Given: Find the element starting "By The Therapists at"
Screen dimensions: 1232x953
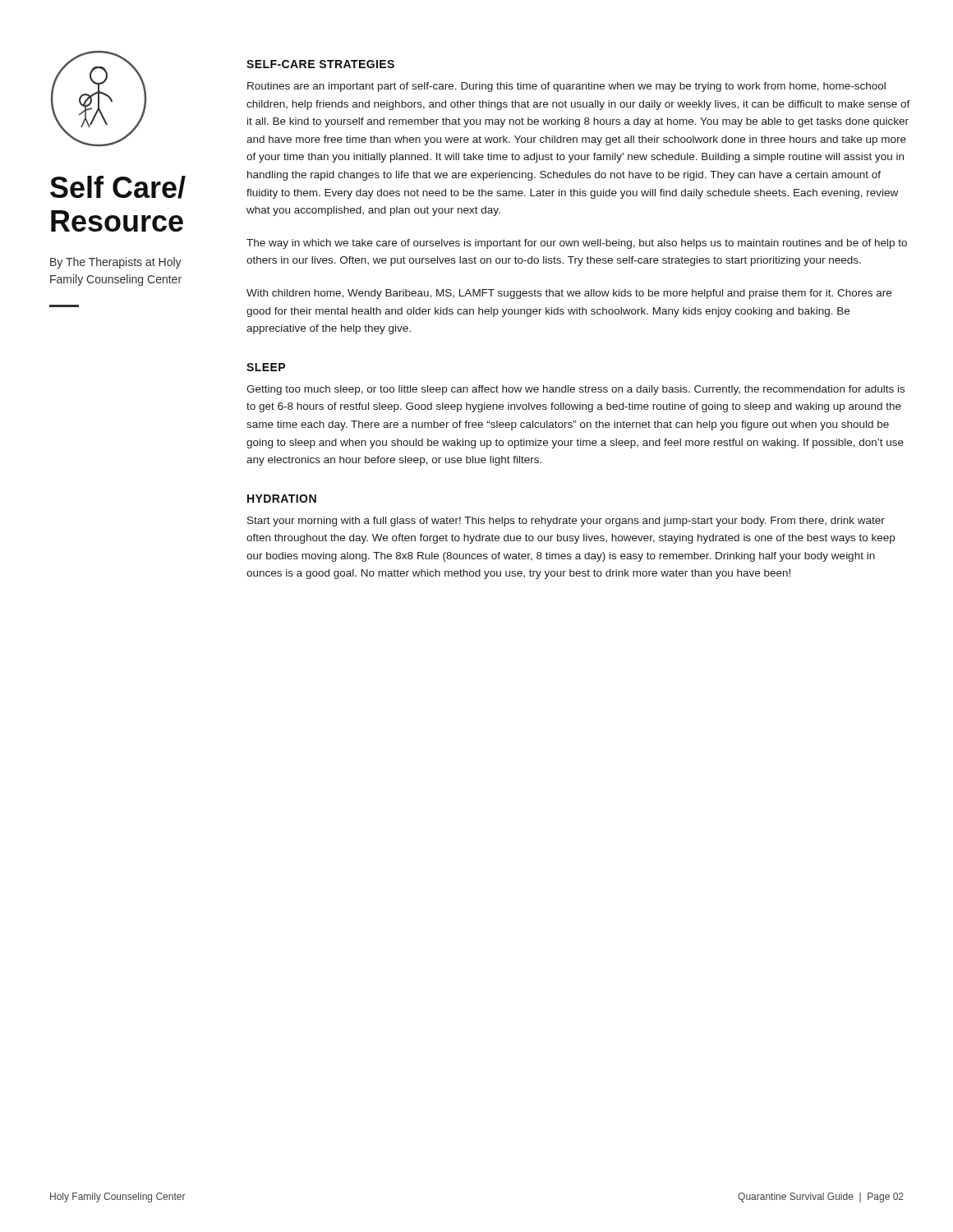Looking at the screenshot, I should (115, 270).
